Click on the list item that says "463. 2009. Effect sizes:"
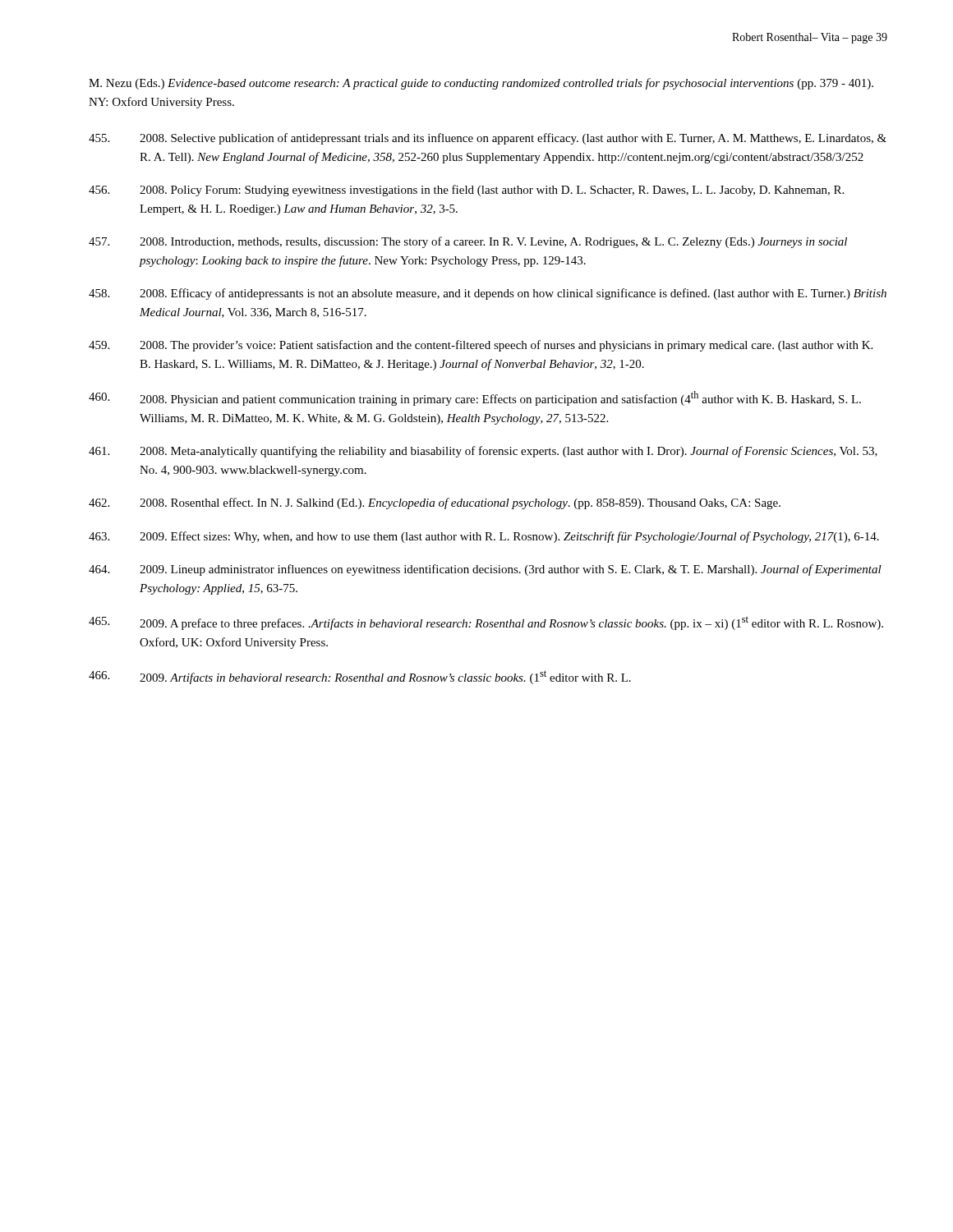 [x=488, y=536]
